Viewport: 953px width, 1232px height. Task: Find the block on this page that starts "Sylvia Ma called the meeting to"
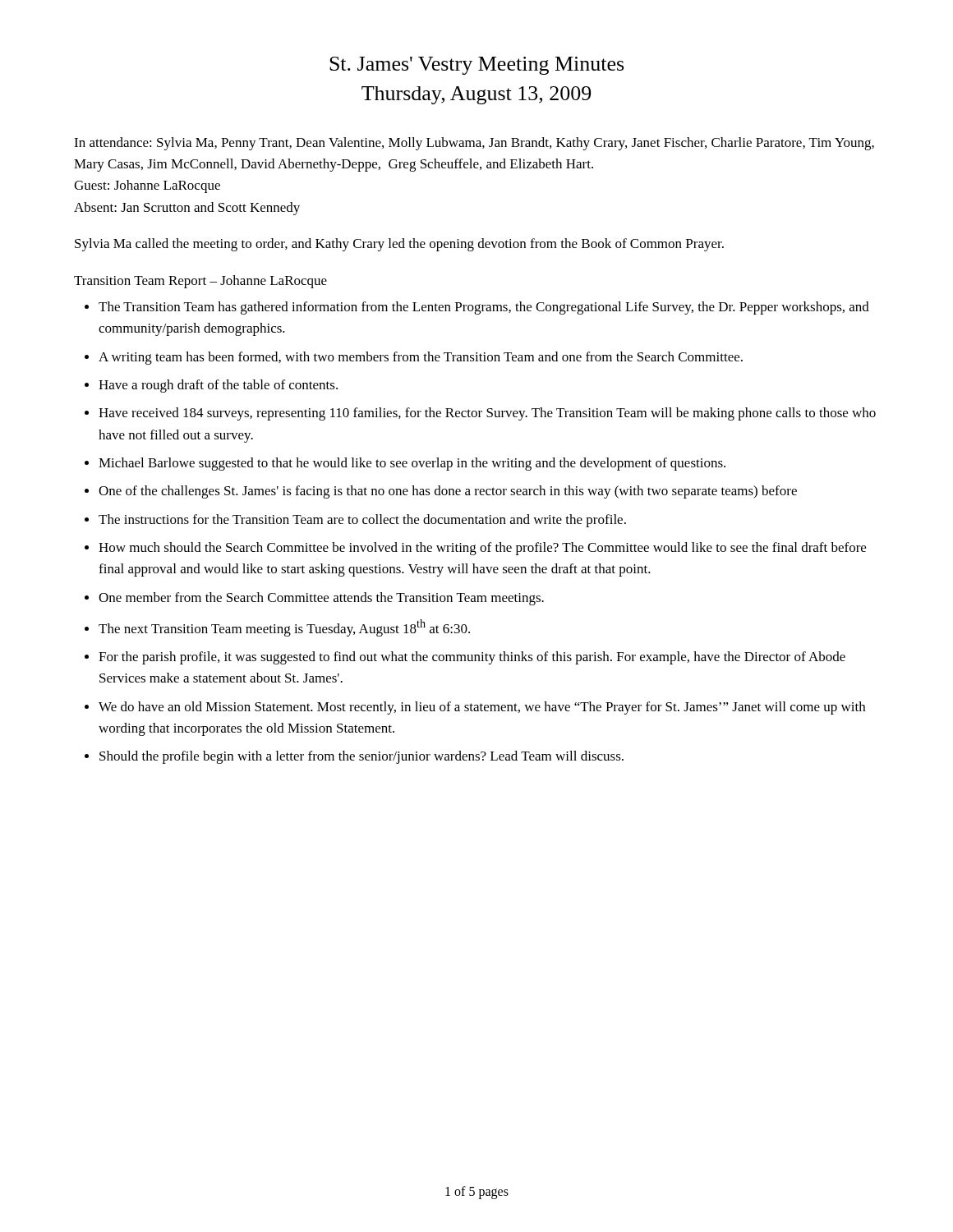399,244
